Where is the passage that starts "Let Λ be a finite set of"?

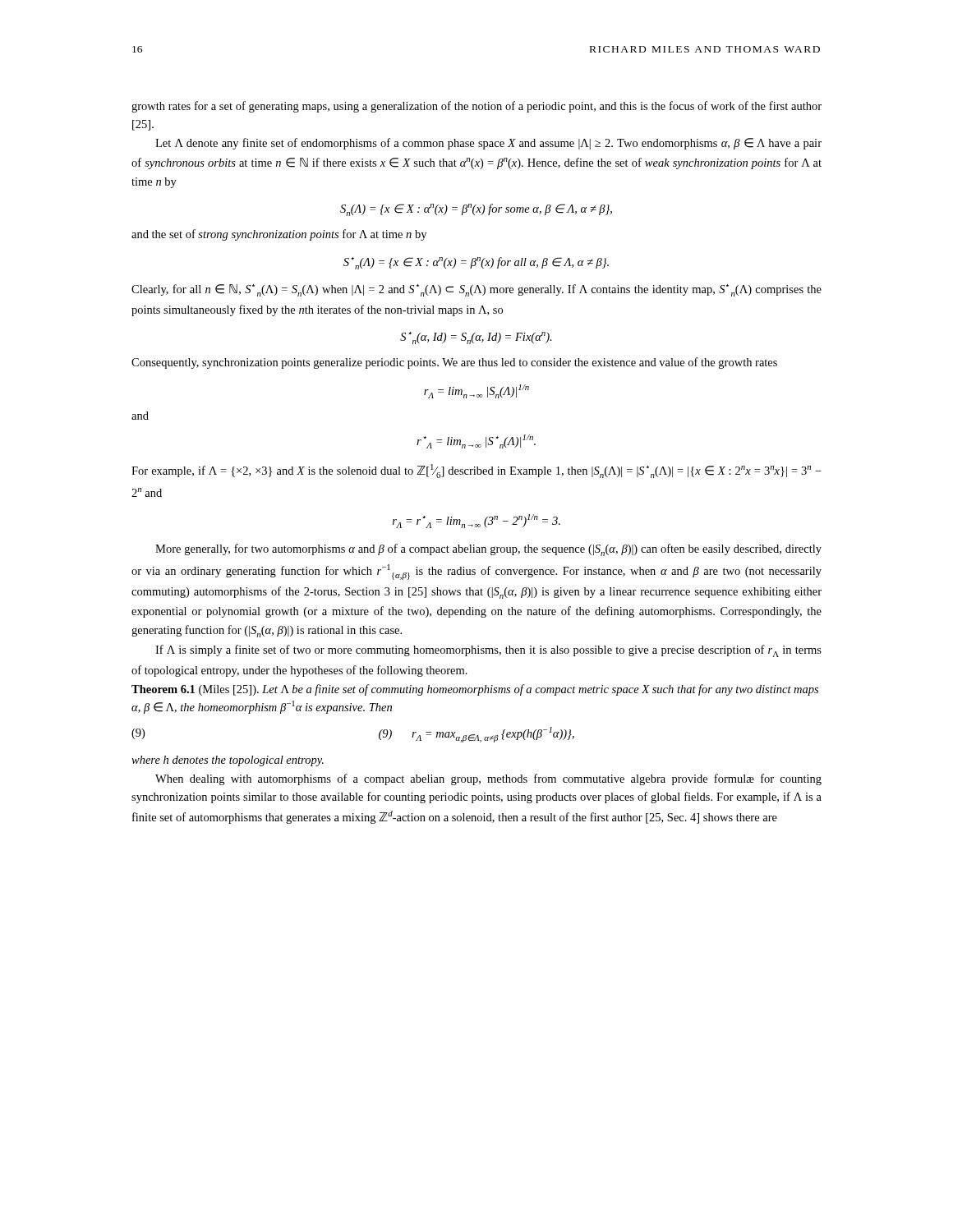pyautogui.click(x=475, y=698)
